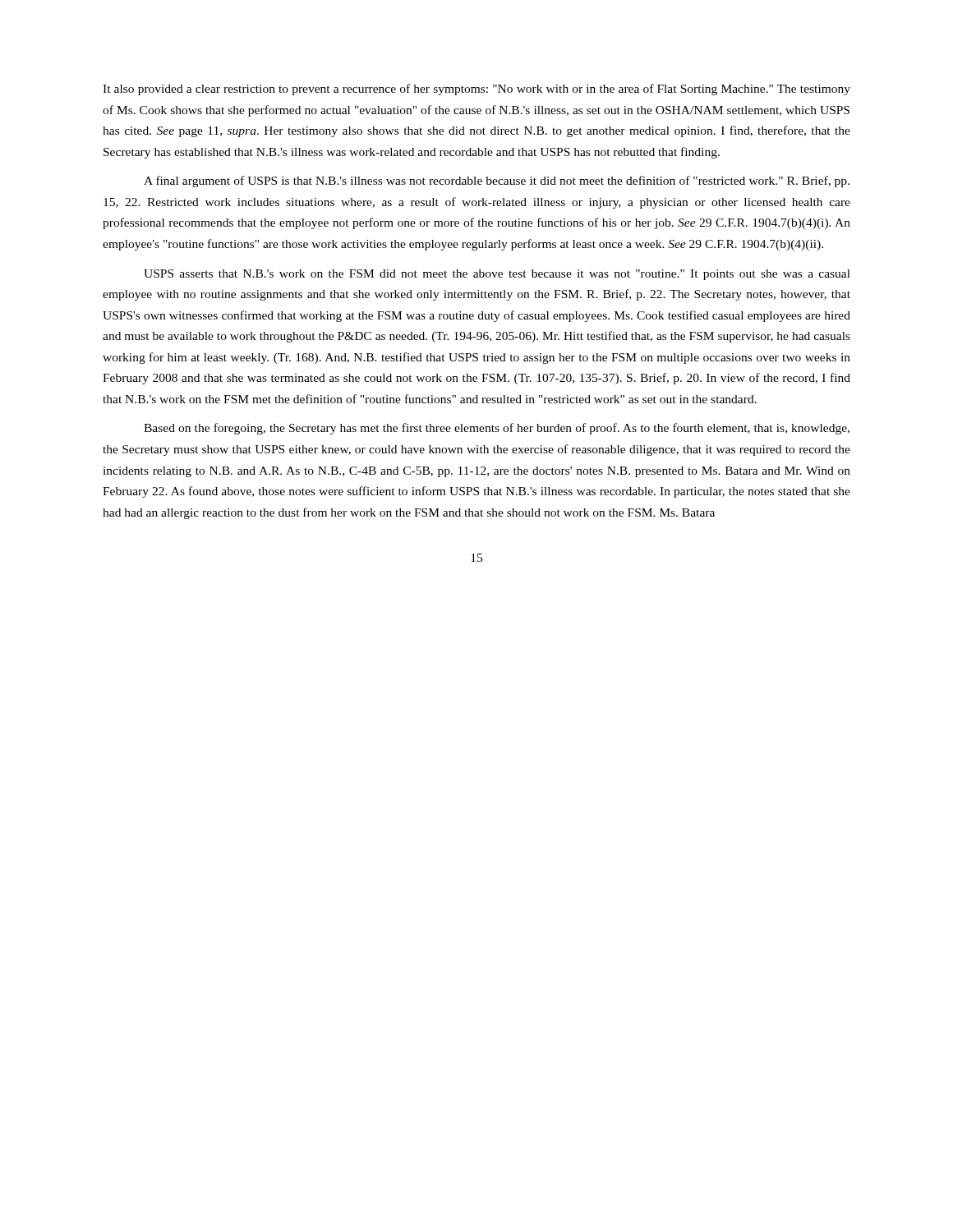Locate the block starting "USPS asserts that N.B.'s work on the"
Screen dimensions: 1232x953
(x=476, y=336)
